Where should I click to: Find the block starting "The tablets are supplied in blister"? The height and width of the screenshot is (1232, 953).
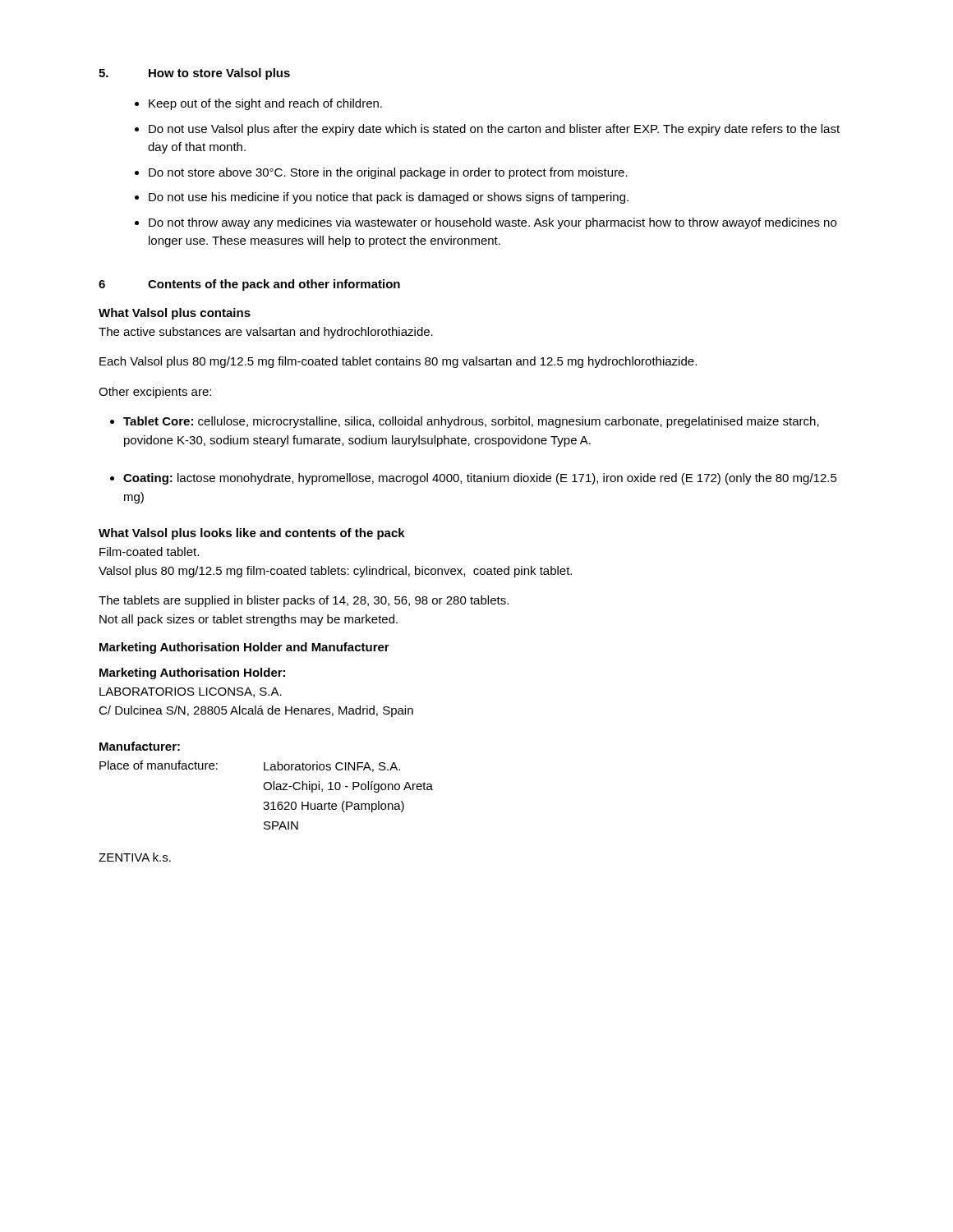point(304,609)
